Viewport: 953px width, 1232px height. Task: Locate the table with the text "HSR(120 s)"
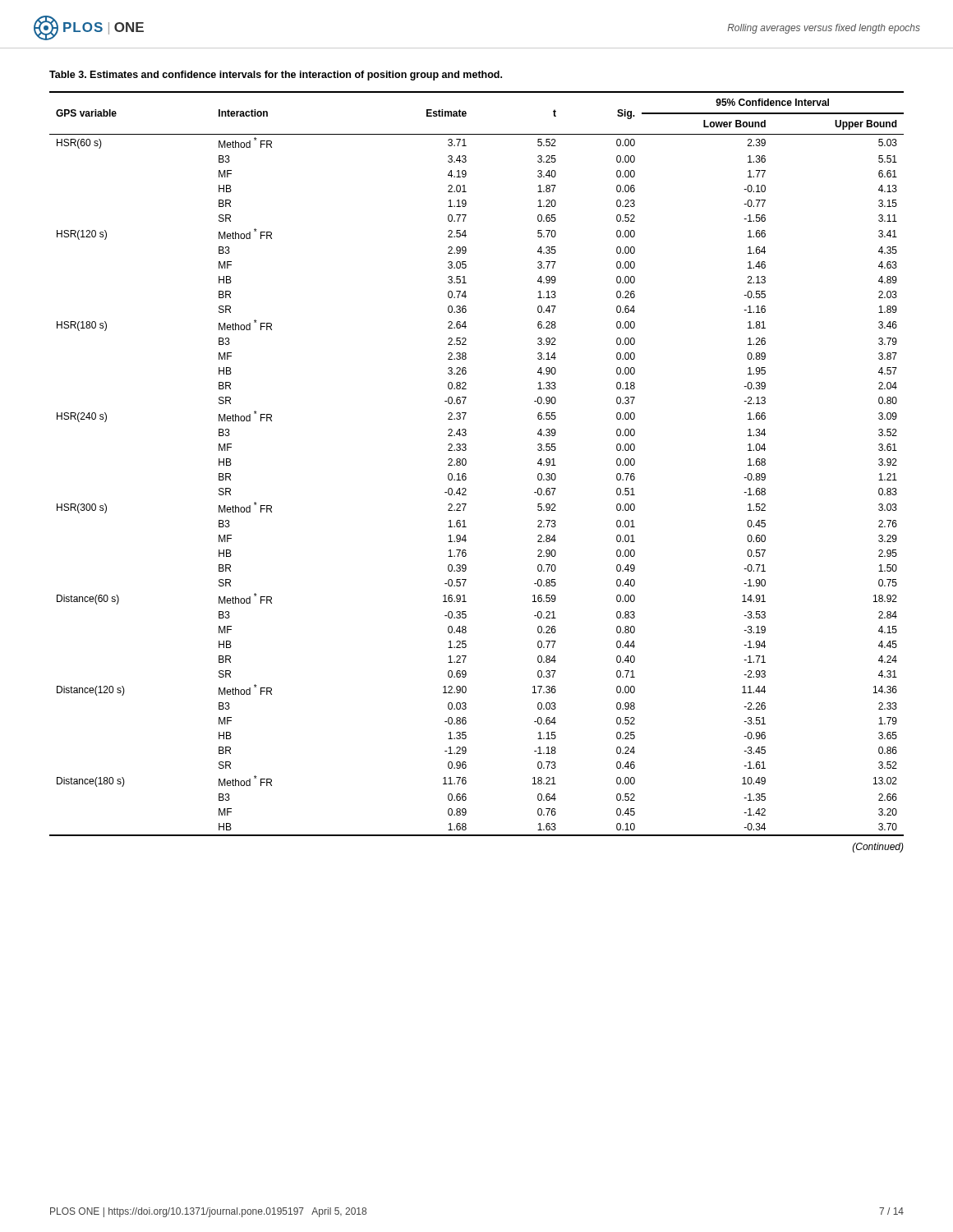click(x=476, y=463)
